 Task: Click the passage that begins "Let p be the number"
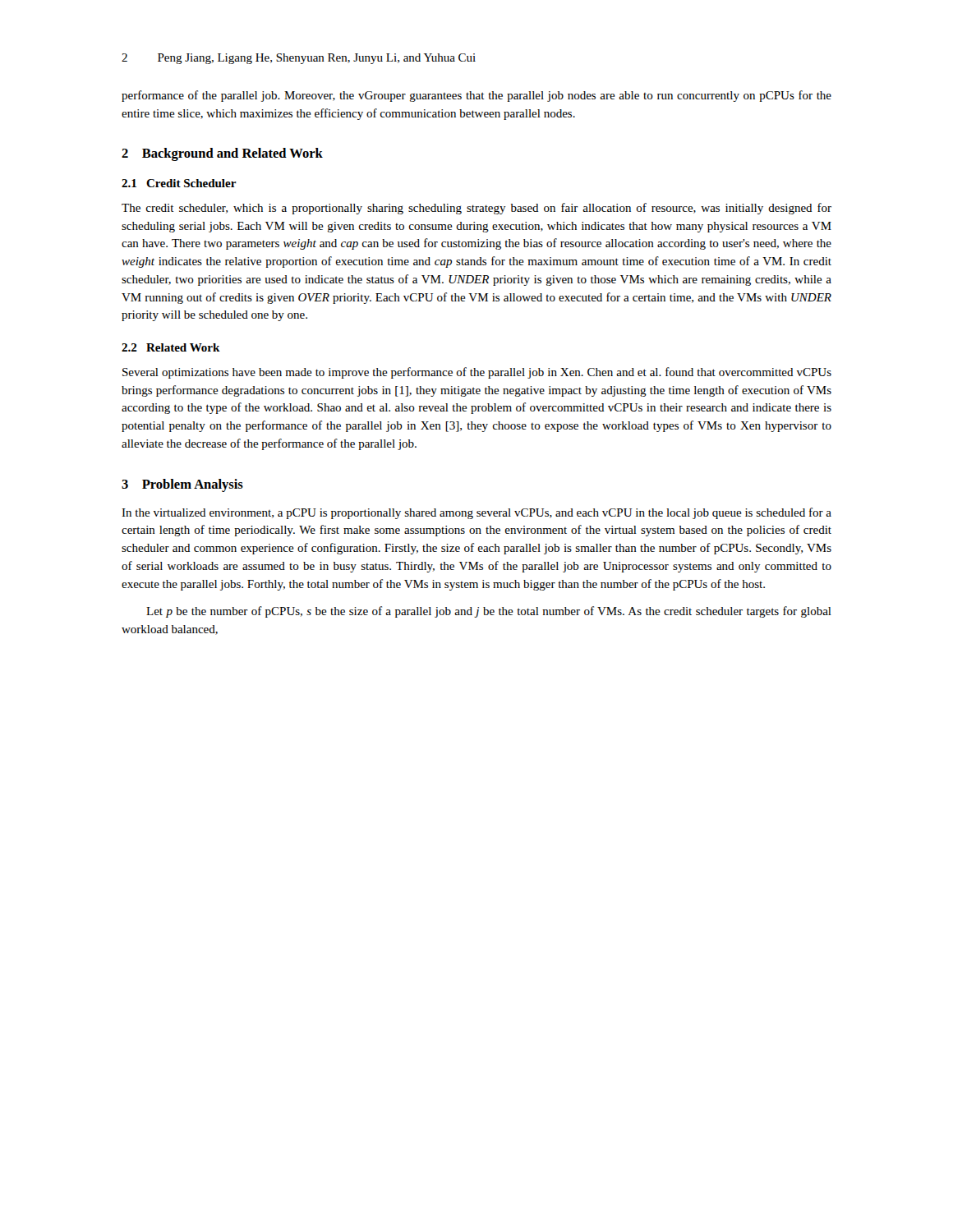(476, 621)
